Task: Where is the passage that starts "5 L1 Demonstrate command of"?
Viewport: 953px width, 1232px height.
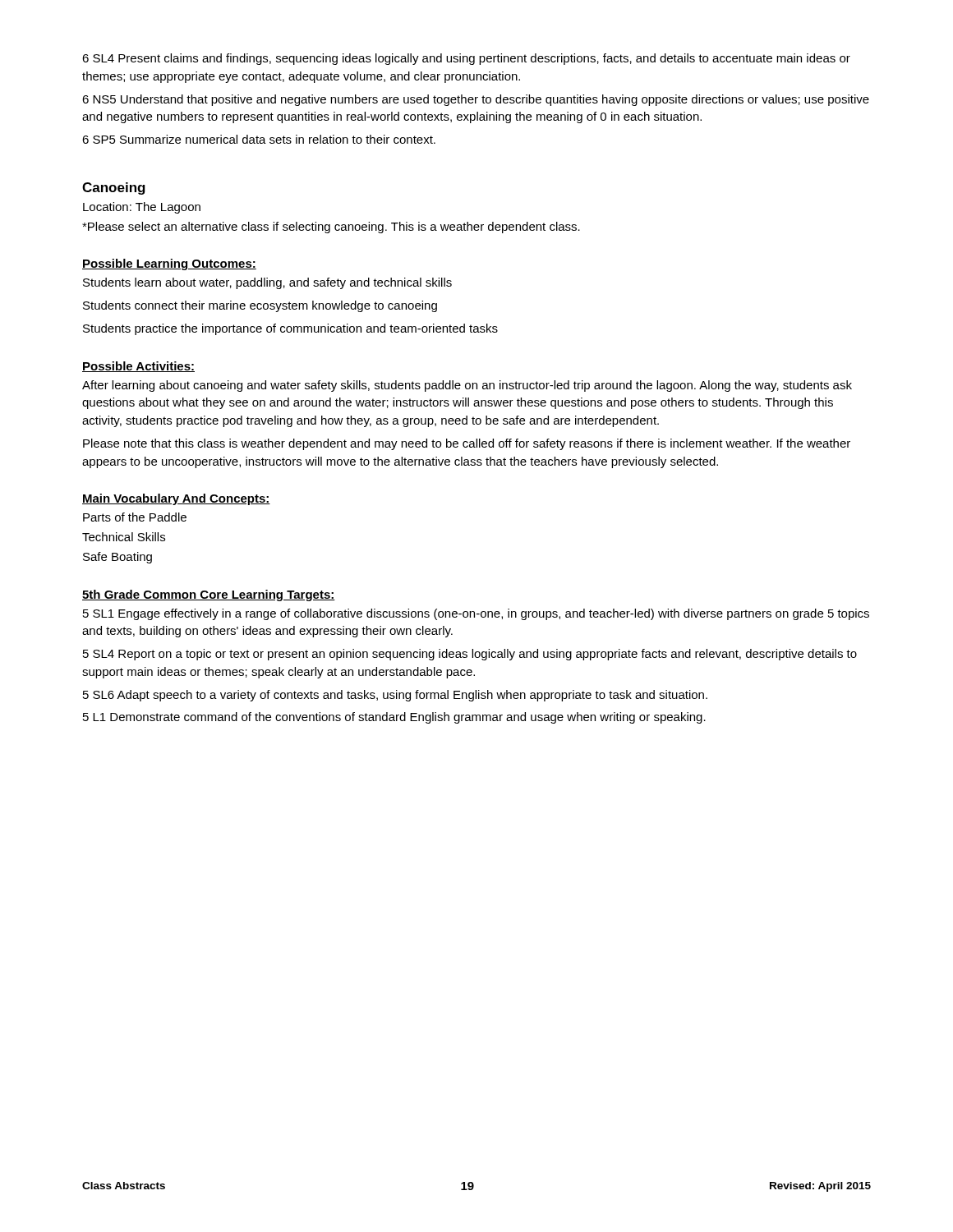Action: click(394, 717)
